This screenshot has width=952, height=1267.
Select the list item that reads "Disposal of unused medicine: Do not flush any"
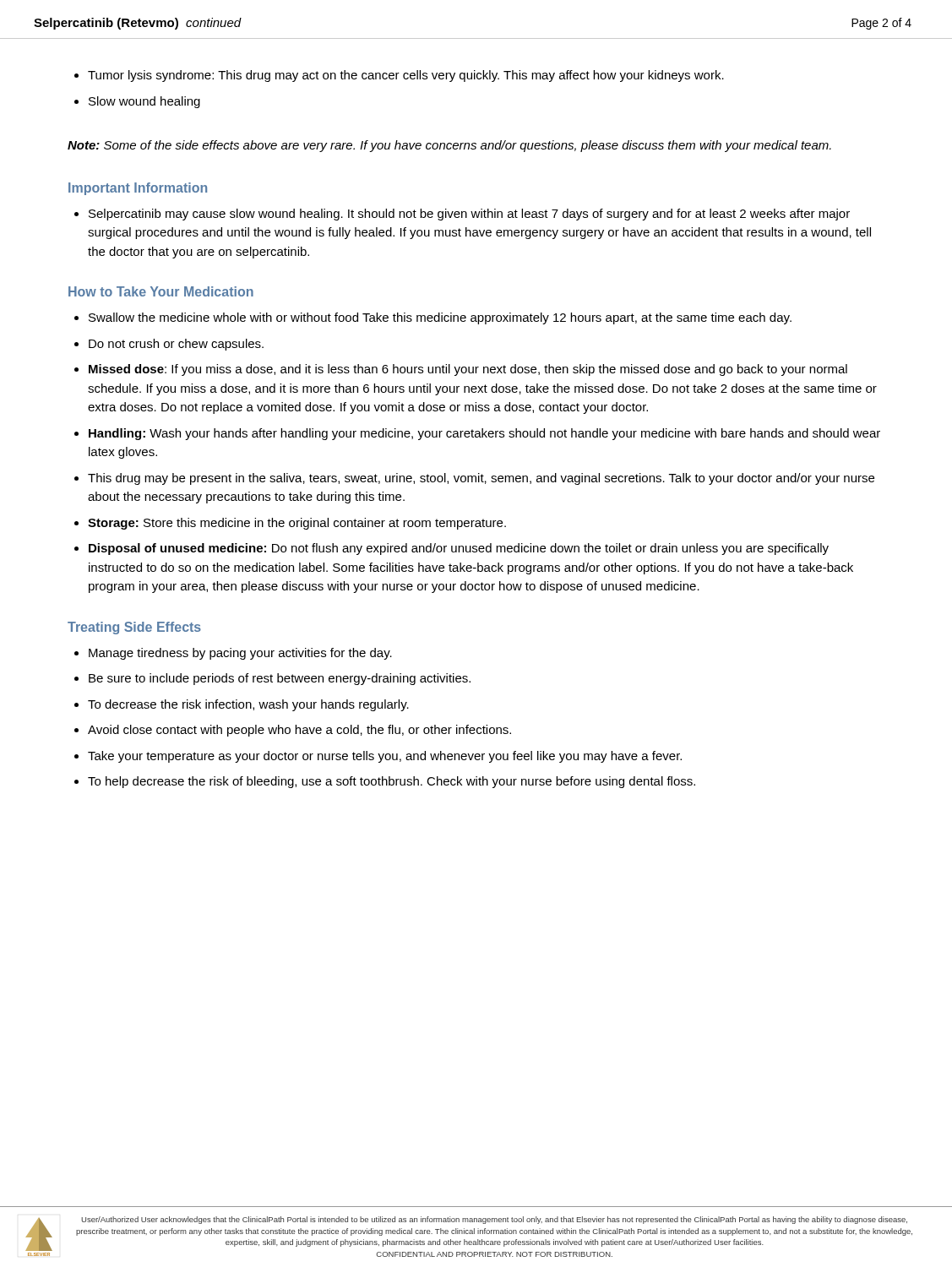(476, 567)
